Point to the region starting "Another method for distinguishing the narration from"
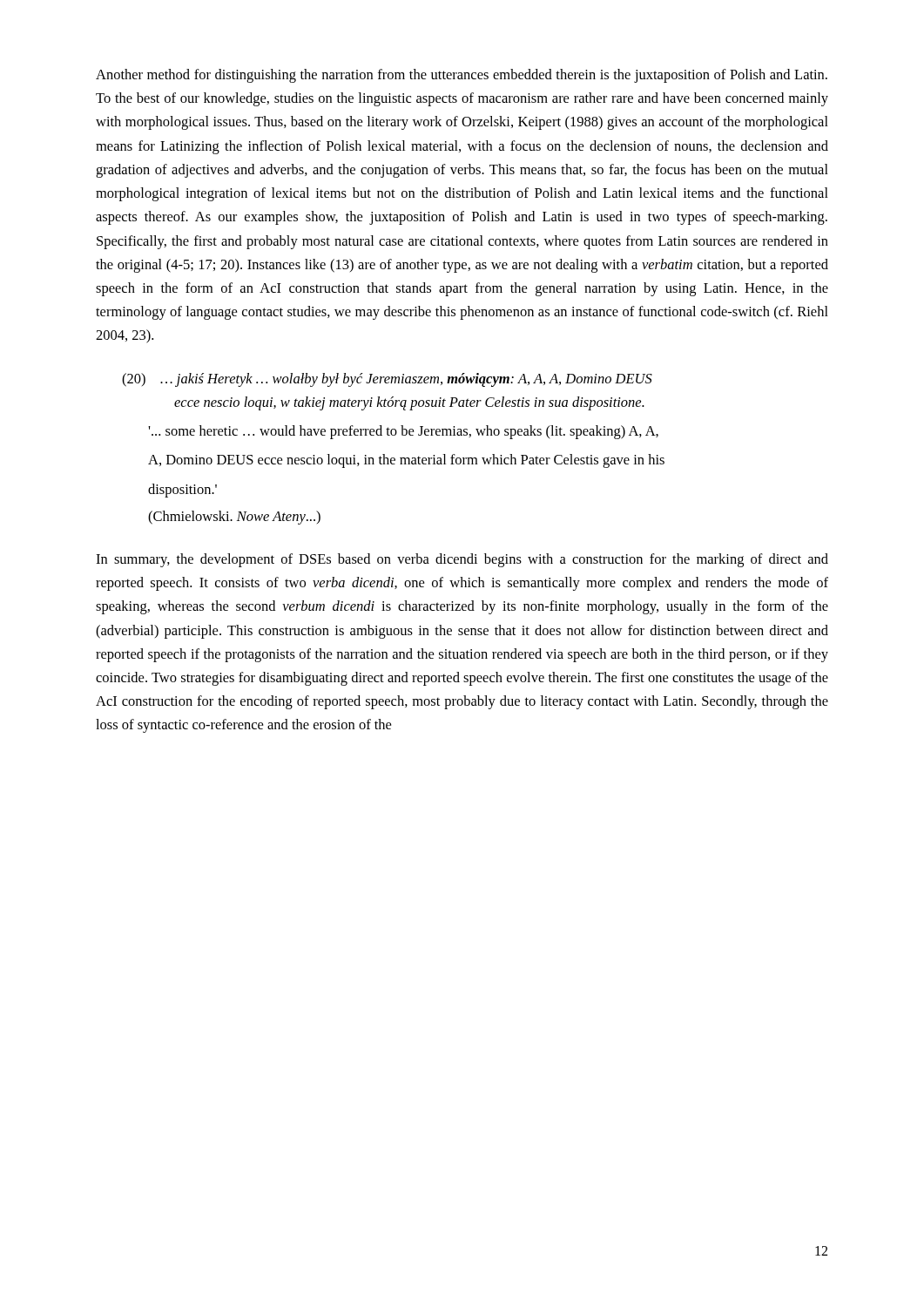This screenshot has height=1307, width=924. pos(462,205)
